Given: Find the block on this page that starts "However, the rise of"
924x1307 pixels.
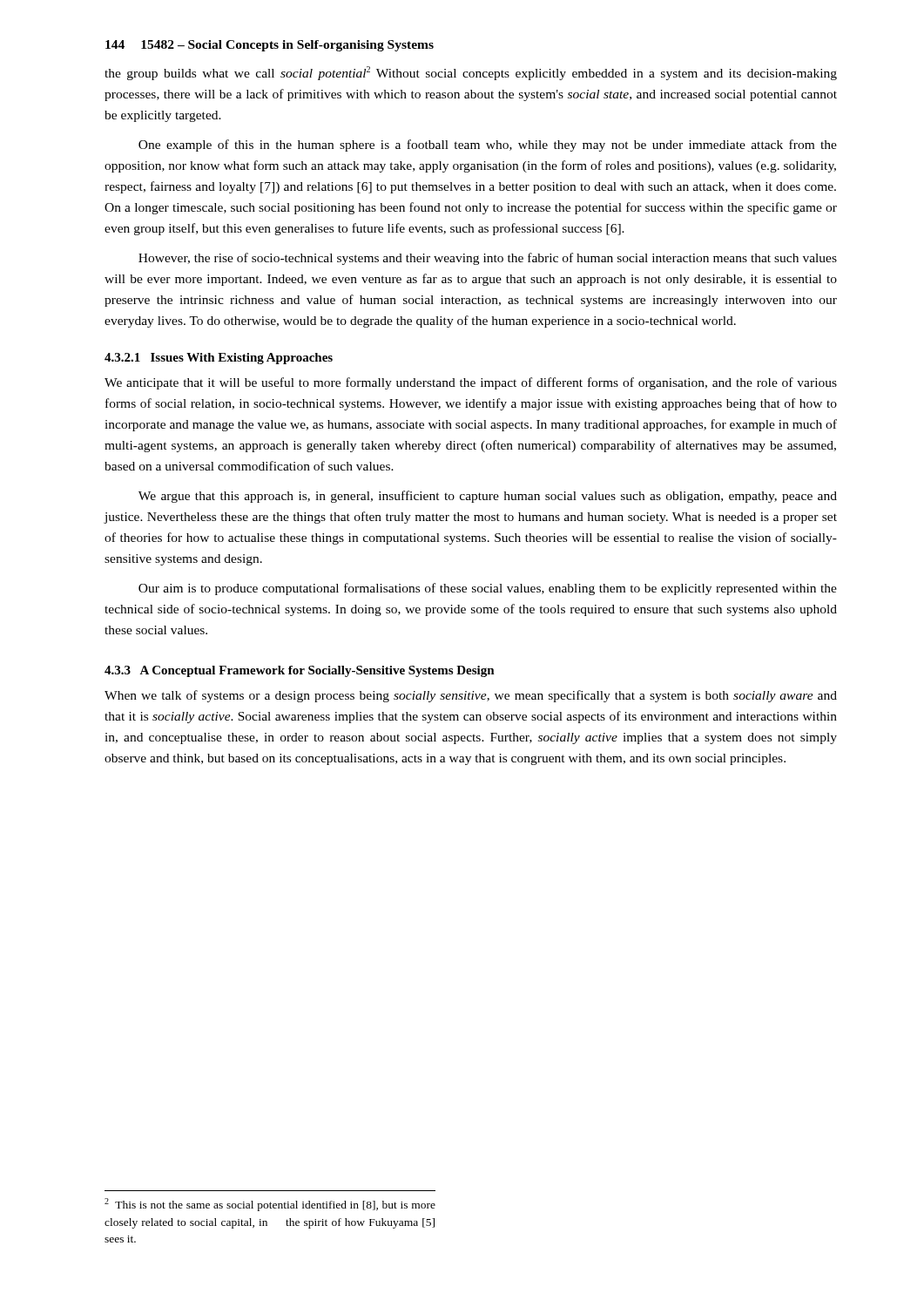Looking at the screenshot, I should coord(471,289).
